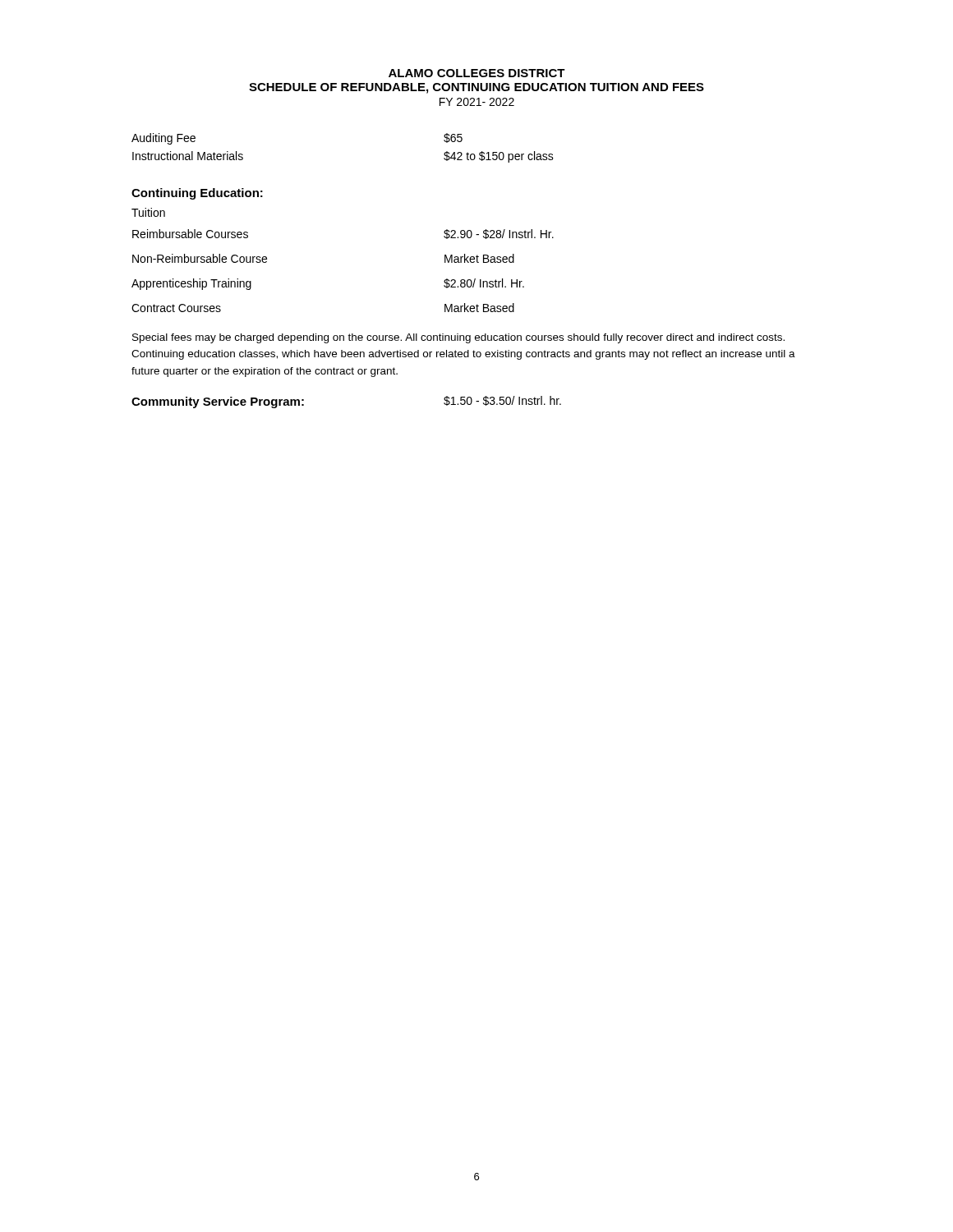Image resolution: width=953 pixels, height=1232 pixels.
Task: Select the region starting "Auditing Fee $65"
Action: coord(162,138)
